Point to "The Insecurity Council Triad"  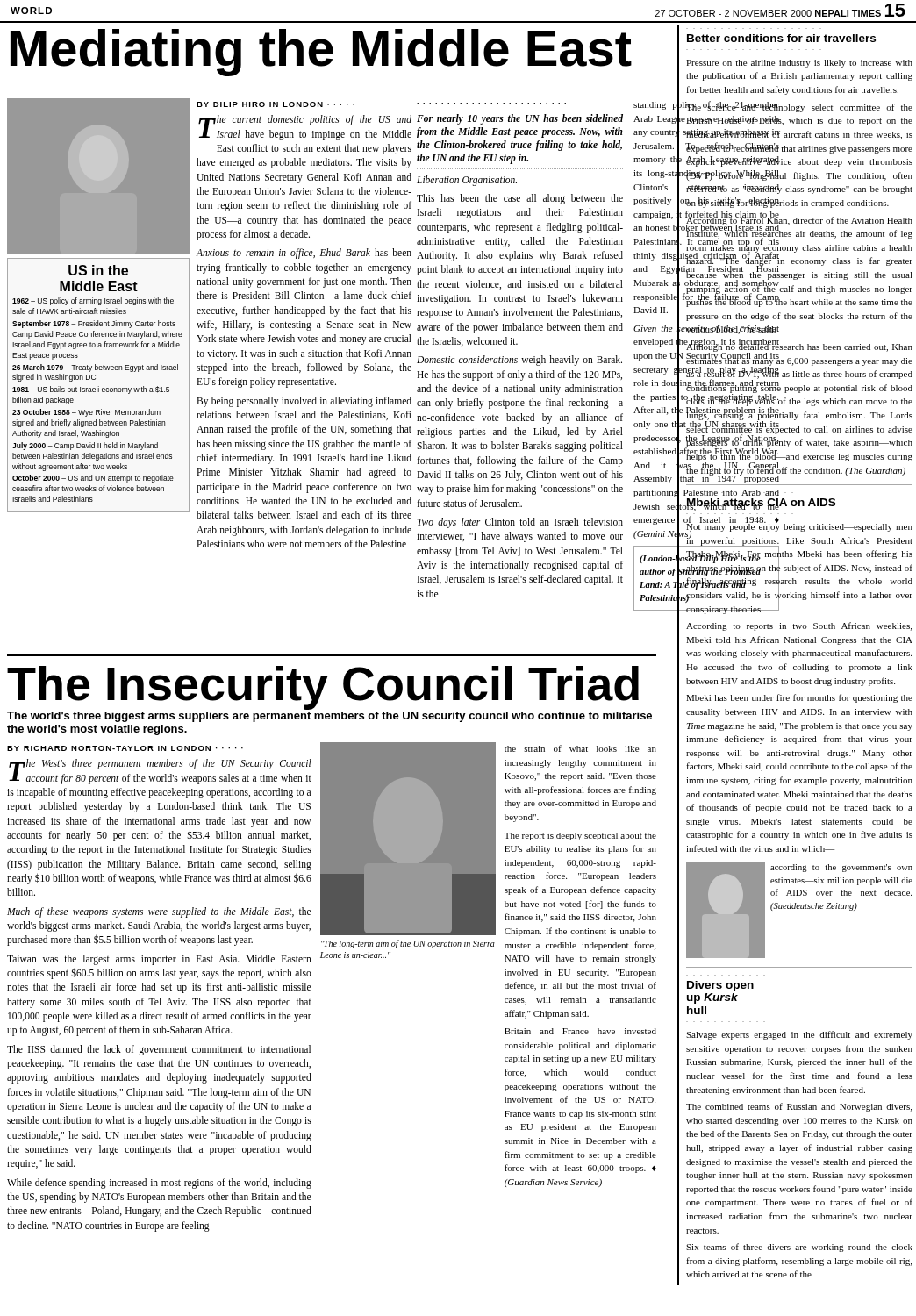click(x=324, y=683)
